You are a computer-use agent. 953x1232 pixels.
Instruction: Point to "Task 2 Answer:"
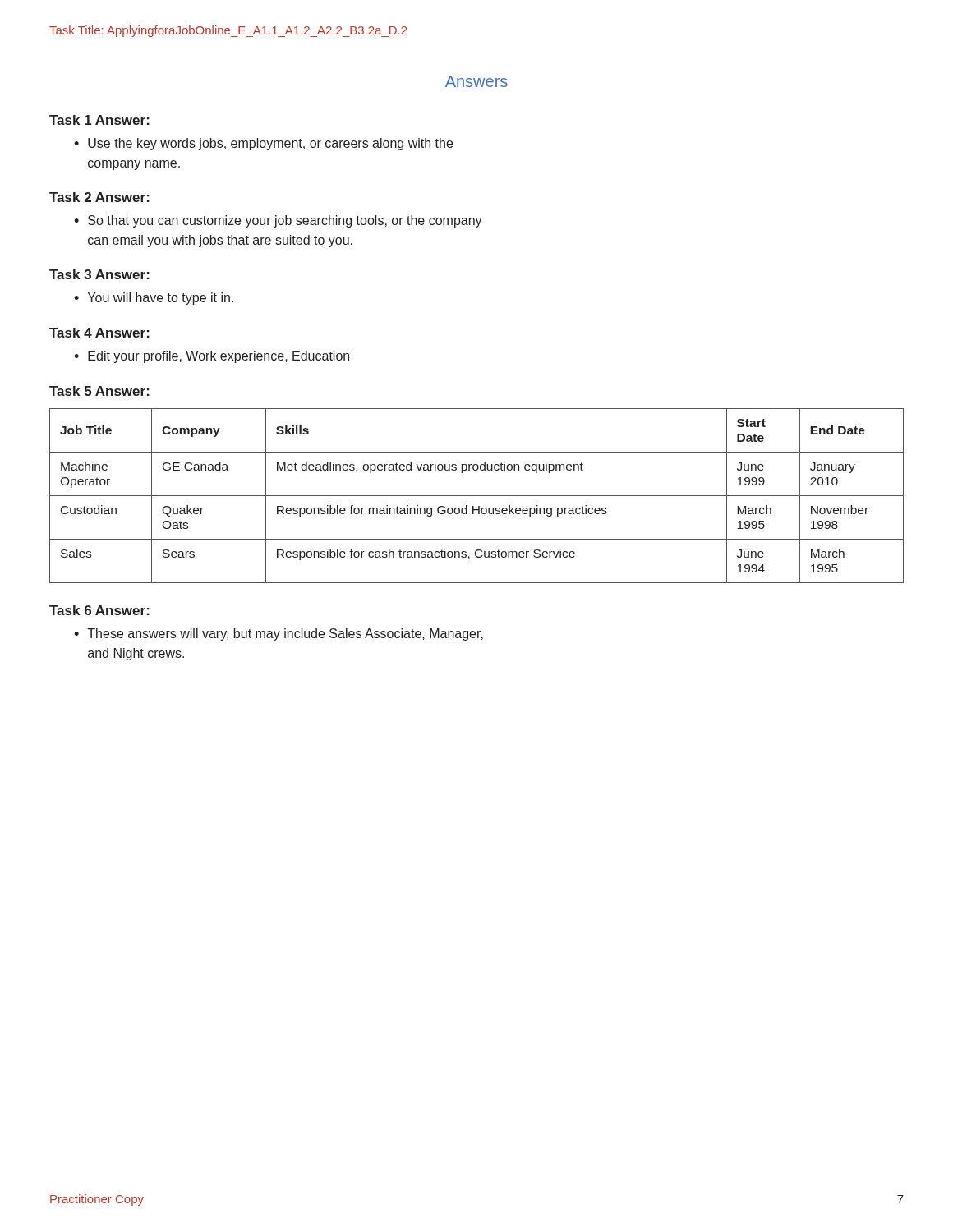(100, 198)
